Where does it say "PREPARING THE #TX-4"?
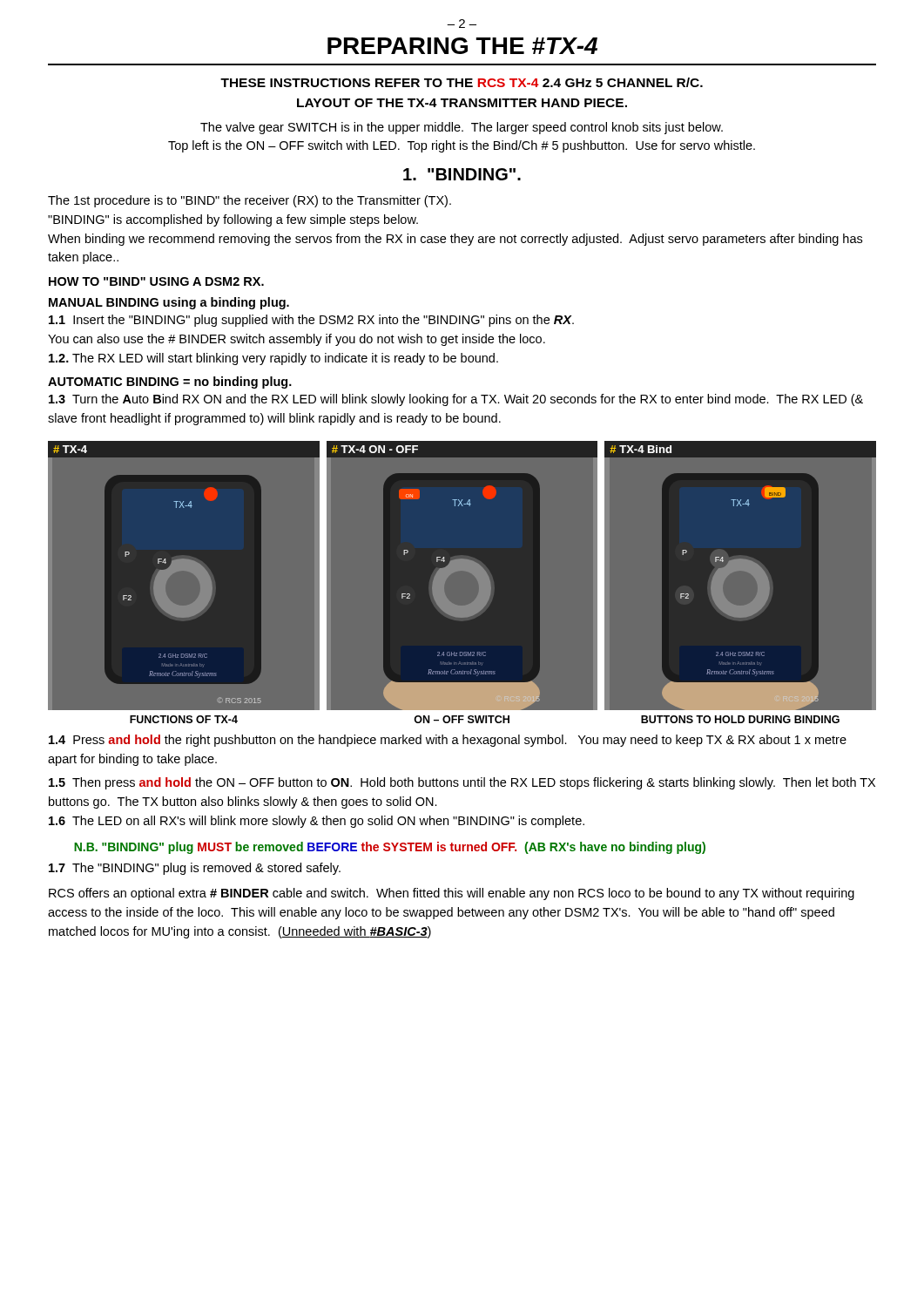This screenshot has height=1307, width=924. click(x=462, y=46)
